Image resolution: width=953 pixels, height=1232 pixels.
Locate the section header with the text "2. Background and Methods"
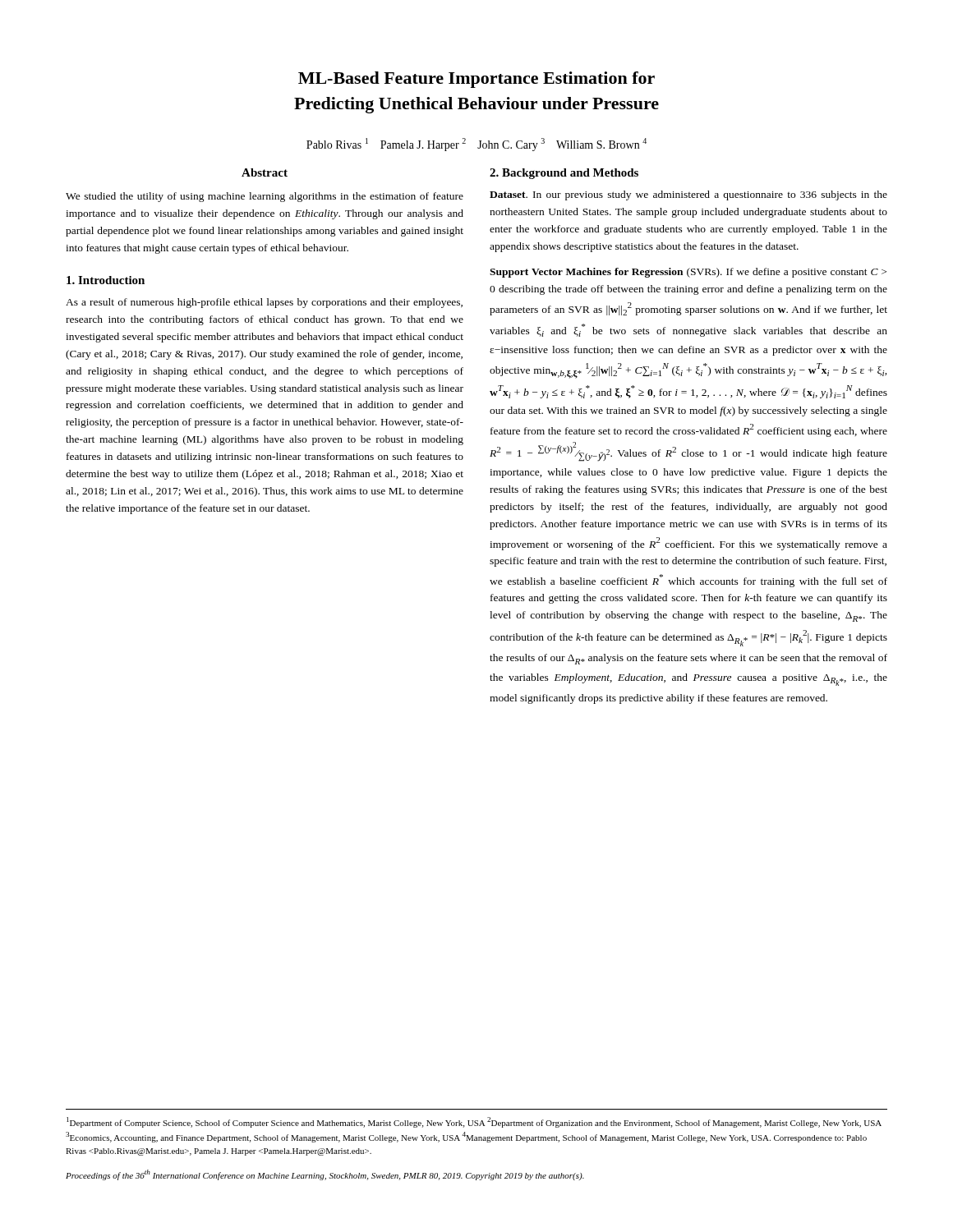click(564, 173)
